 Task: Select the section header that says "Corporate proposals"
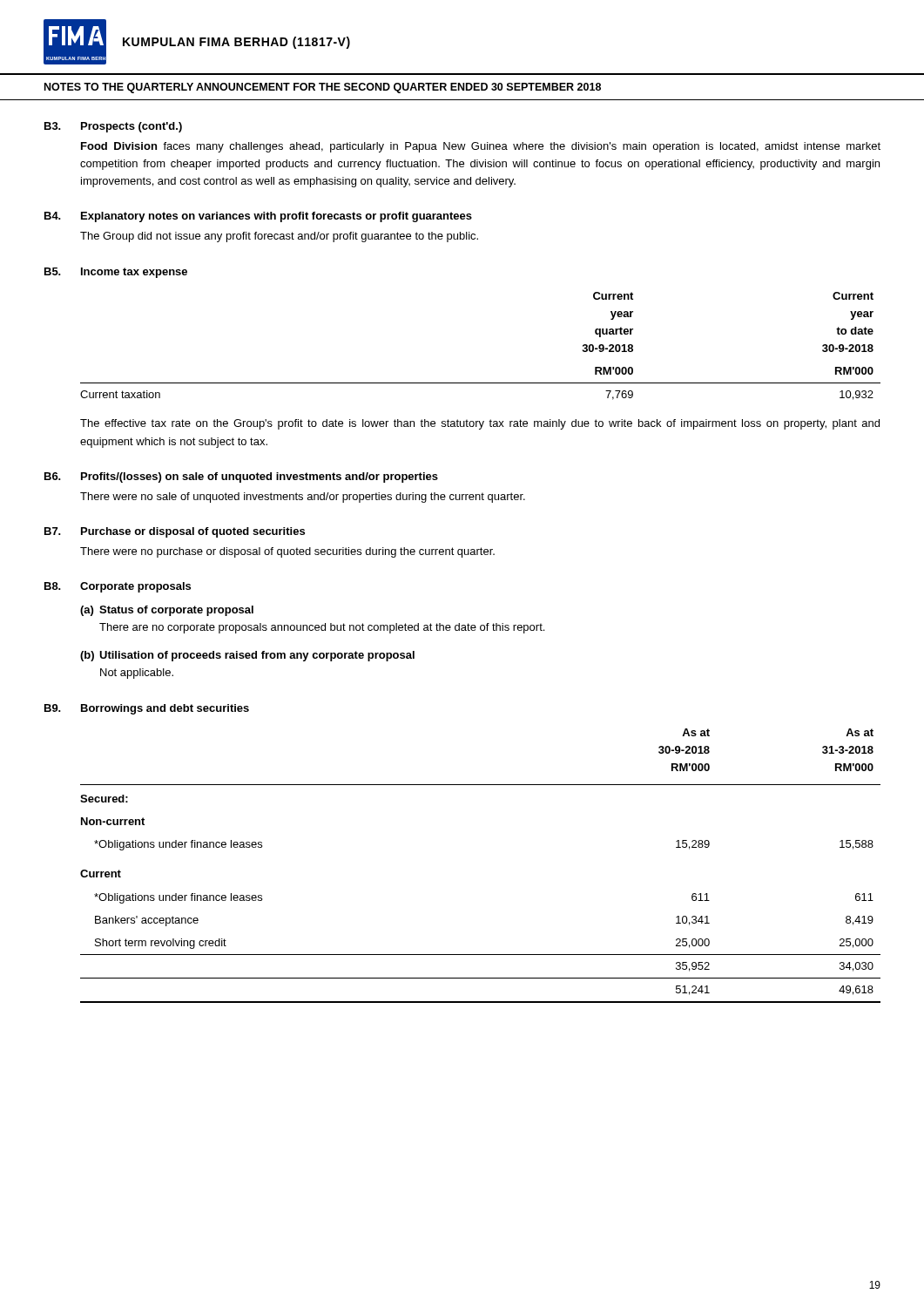[136, 586]
